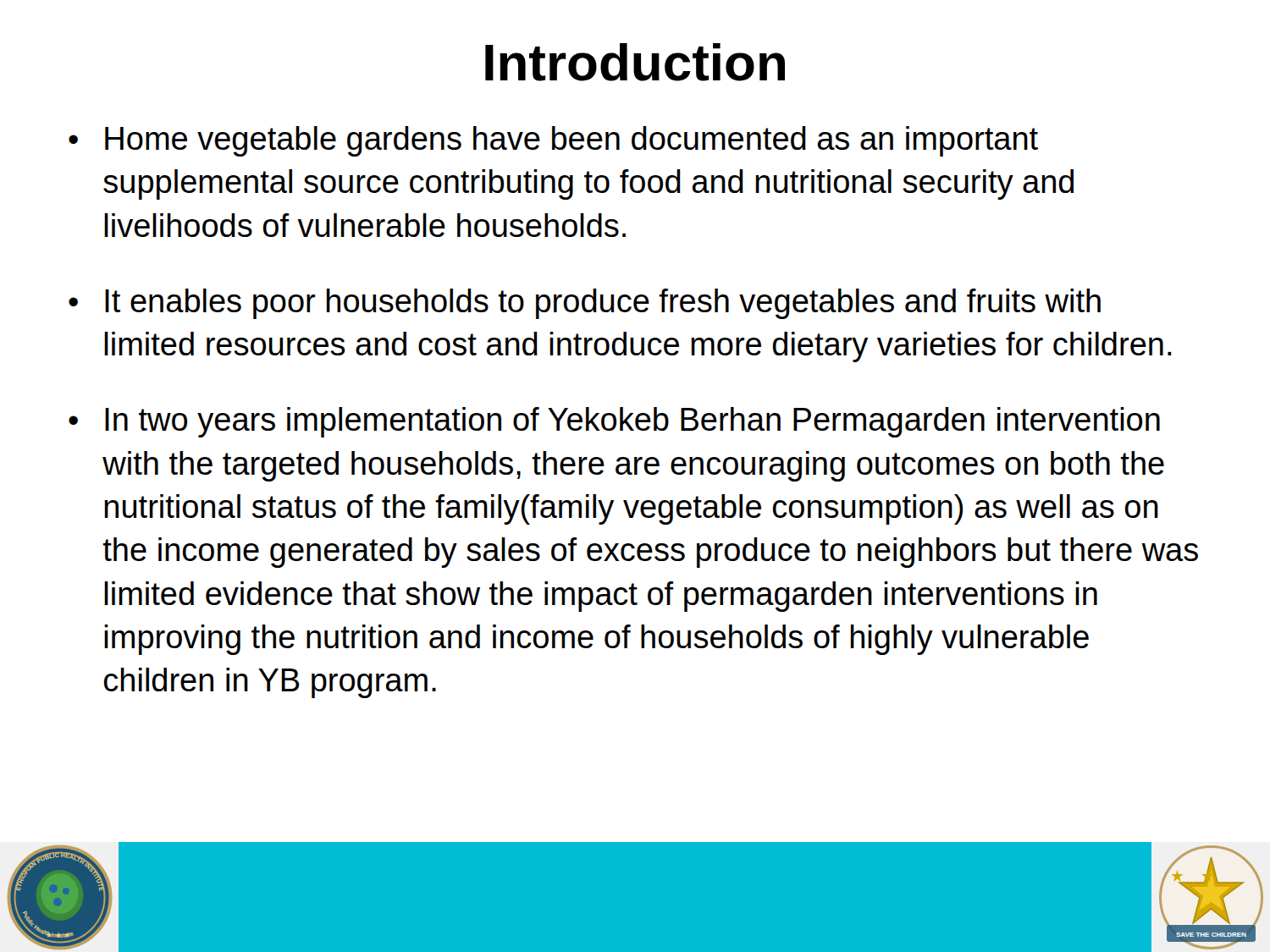
Task: Click the passage that begins "• In two years implementation"
Action: tap(635, 551)
